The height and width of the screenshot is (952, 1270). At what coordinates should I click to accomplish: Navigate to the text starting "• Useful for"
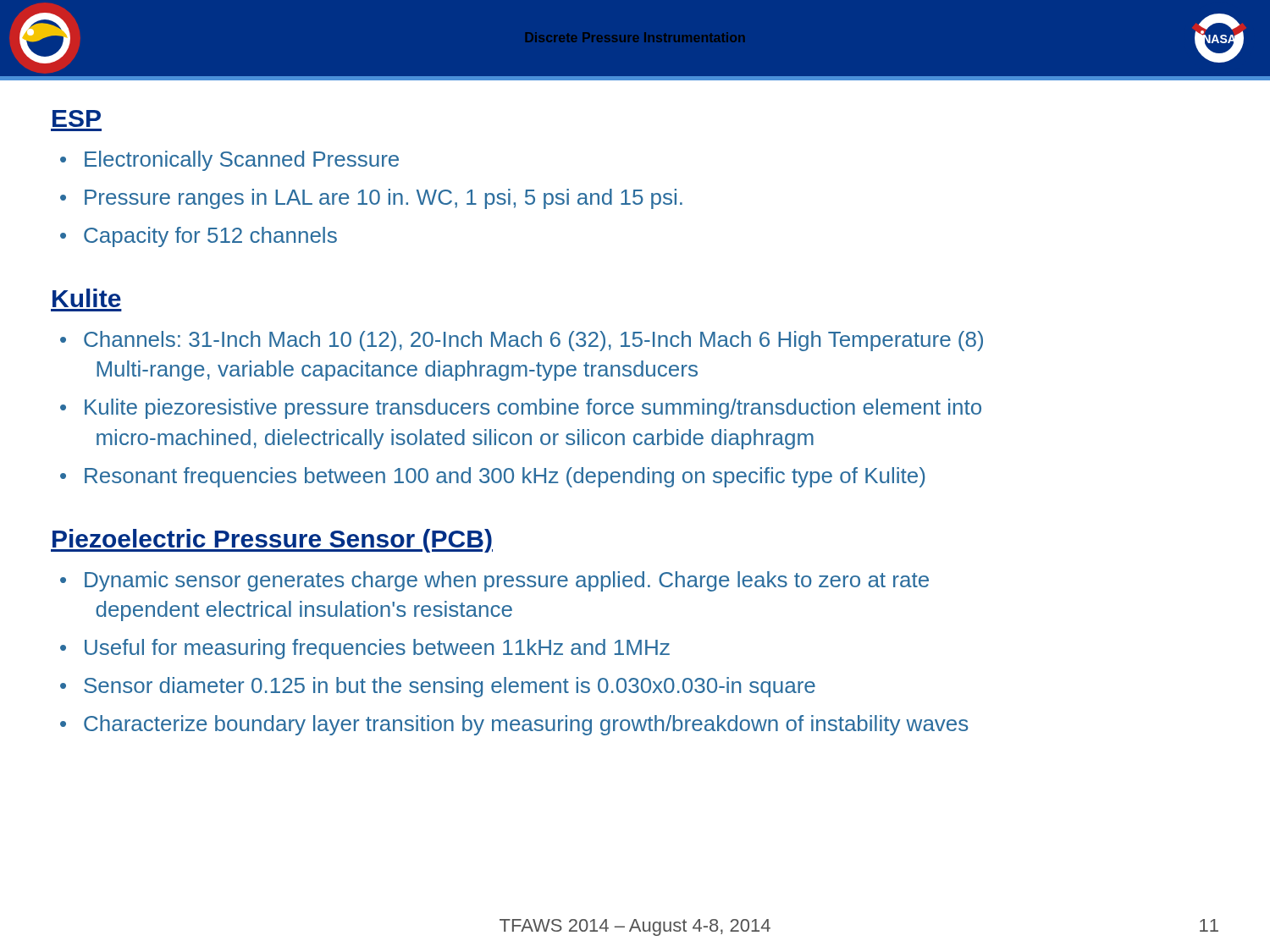pyautogui.click(x=365, y=648)
